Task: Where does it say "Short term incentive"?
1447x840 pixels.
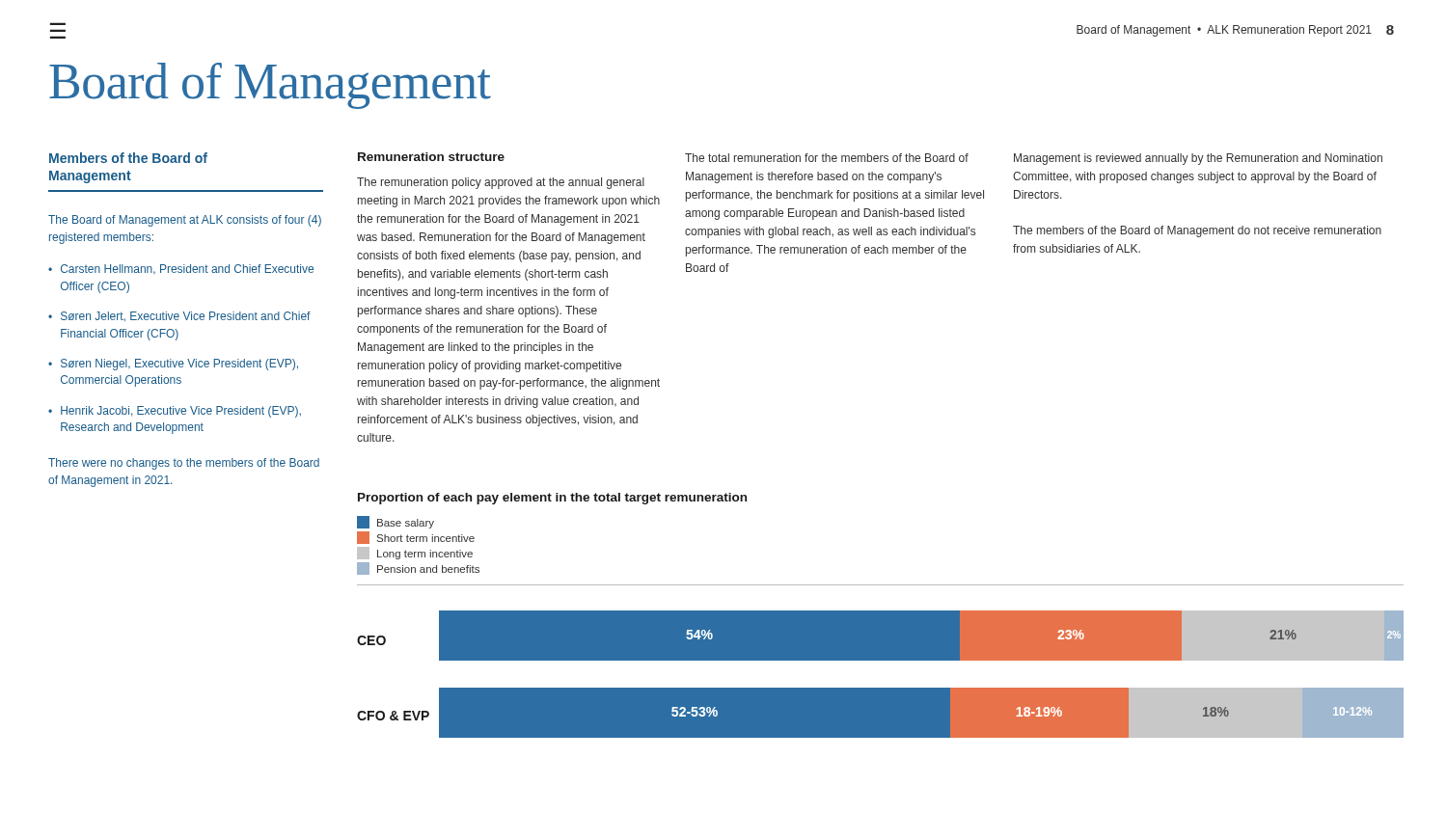Action: [416, 538]
